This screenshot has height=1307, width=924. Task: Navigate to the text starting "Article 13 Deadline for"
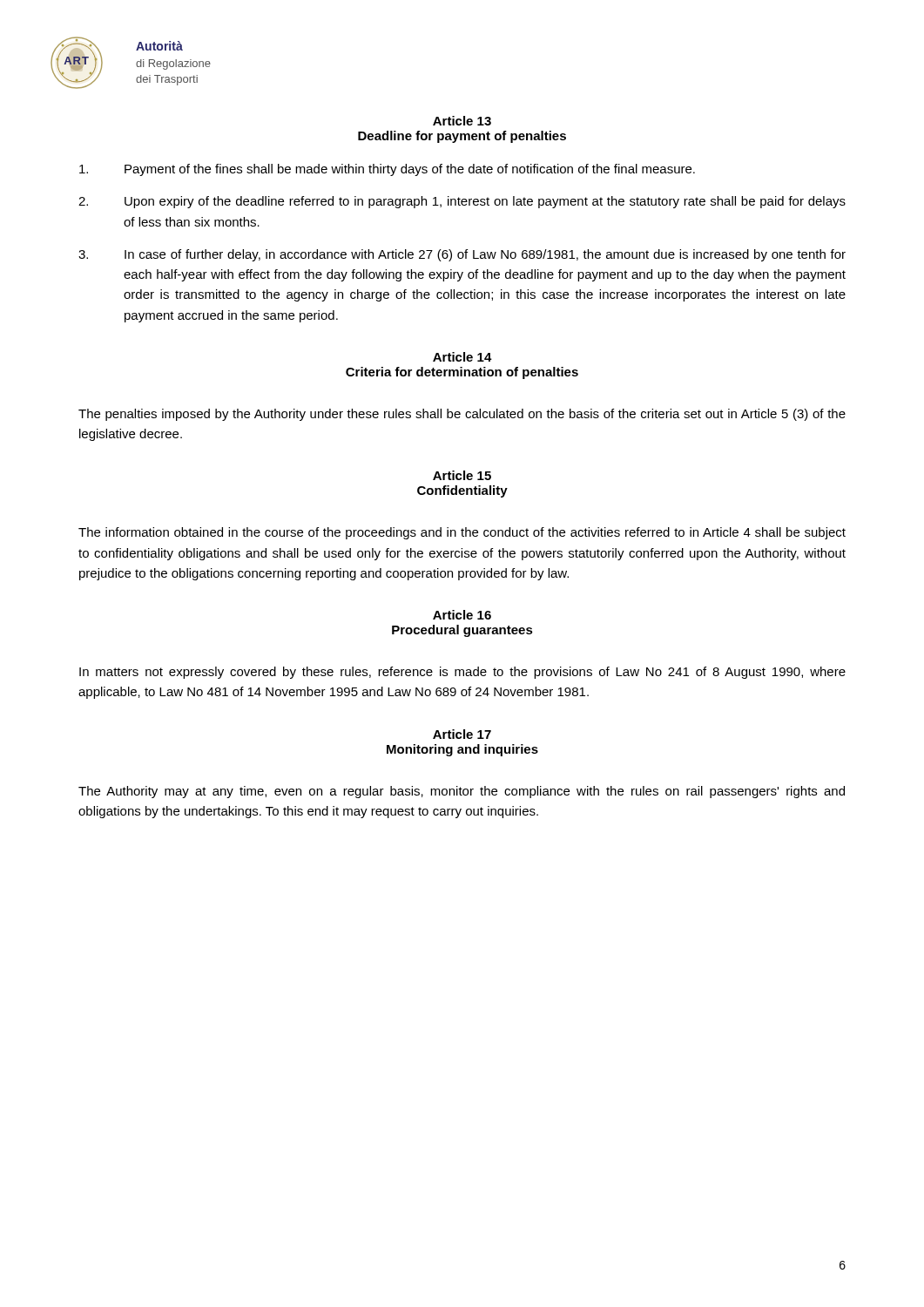(x=462, y=128)
